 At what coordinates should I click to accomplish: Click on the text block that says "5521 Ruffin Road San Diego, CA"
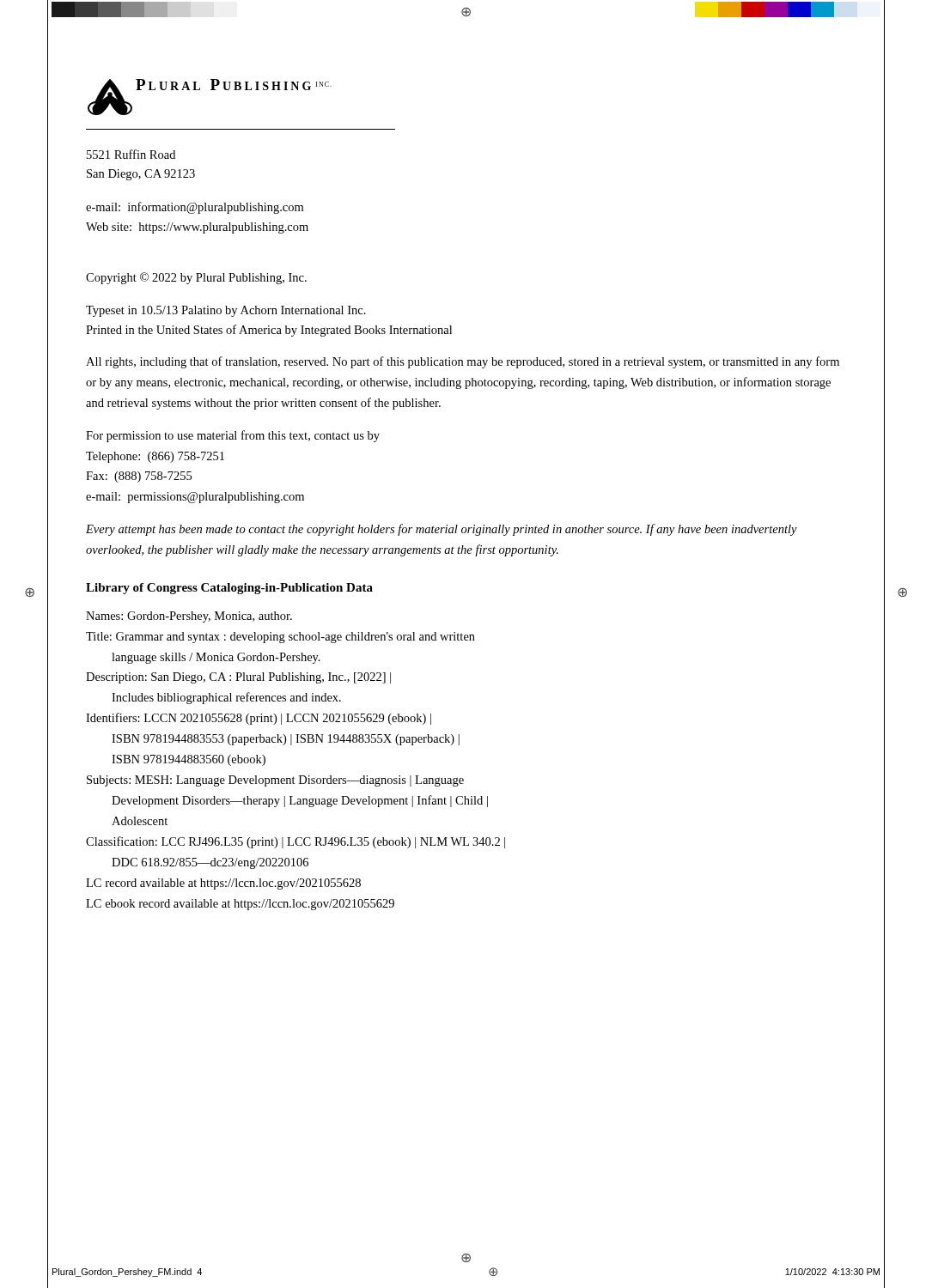[x=141, y=164]
